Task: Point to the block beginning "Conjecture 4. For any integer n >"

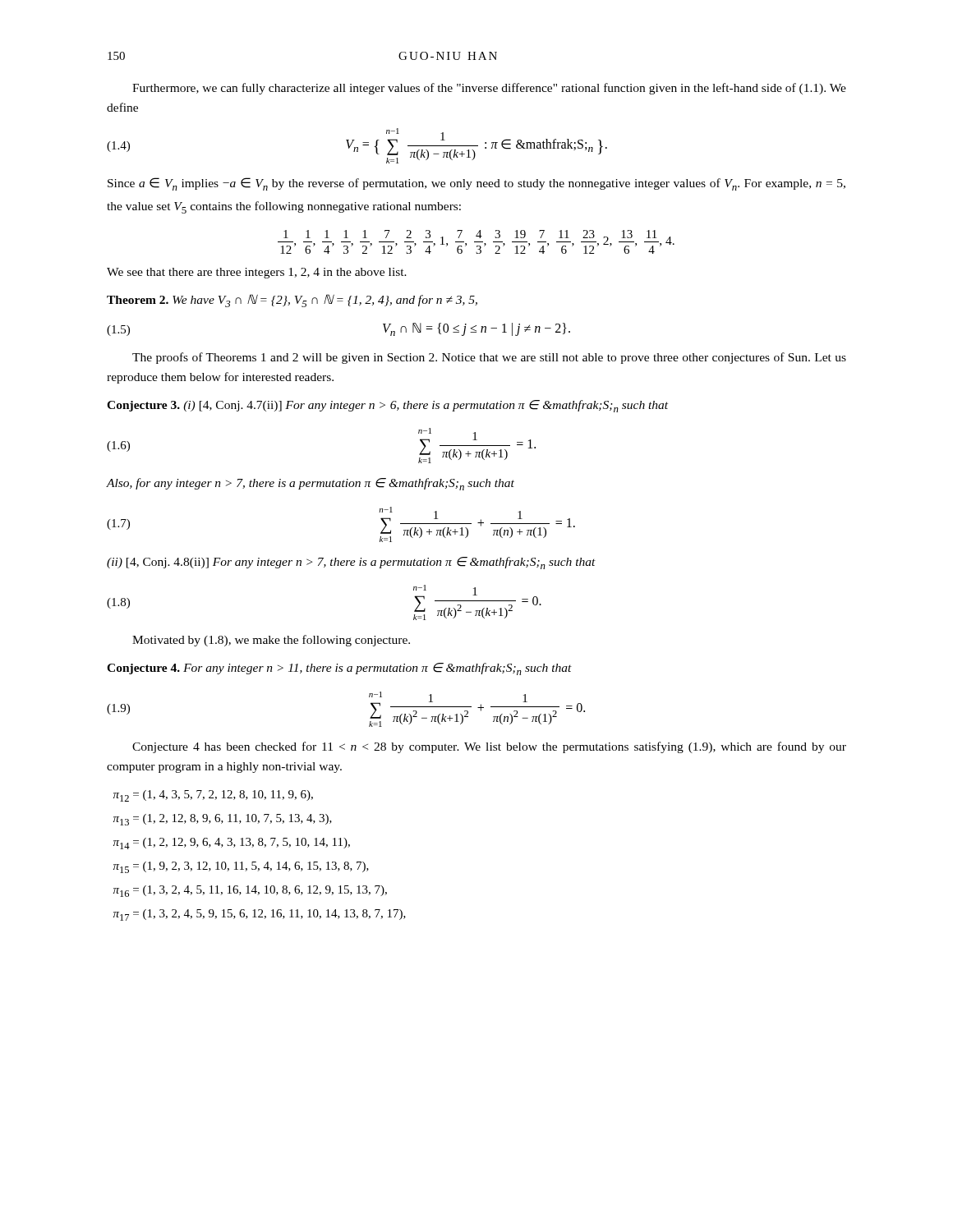Action: coord(476,669)
